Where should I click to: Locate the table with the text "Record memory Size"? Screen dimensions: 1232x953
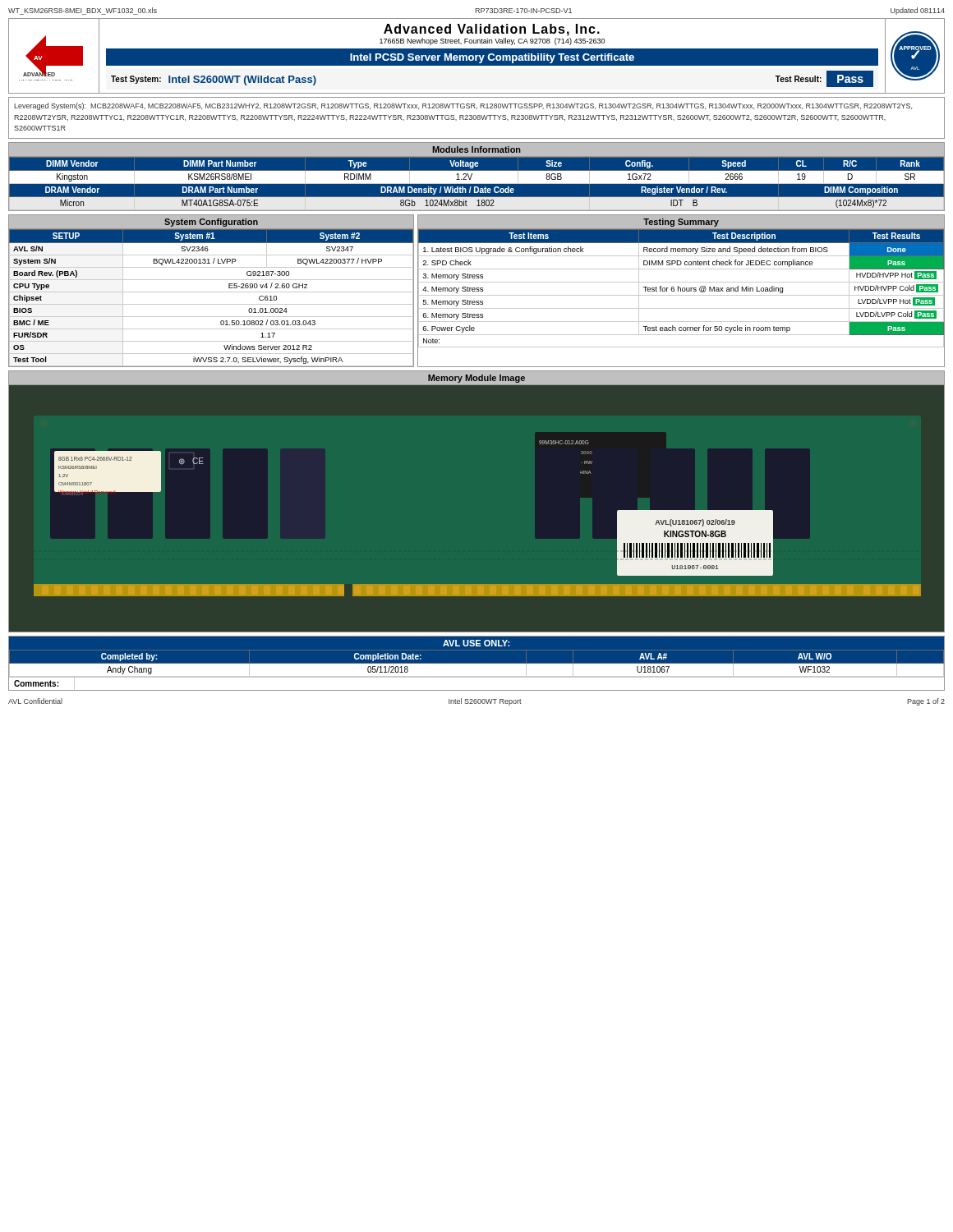pos(681,288)
